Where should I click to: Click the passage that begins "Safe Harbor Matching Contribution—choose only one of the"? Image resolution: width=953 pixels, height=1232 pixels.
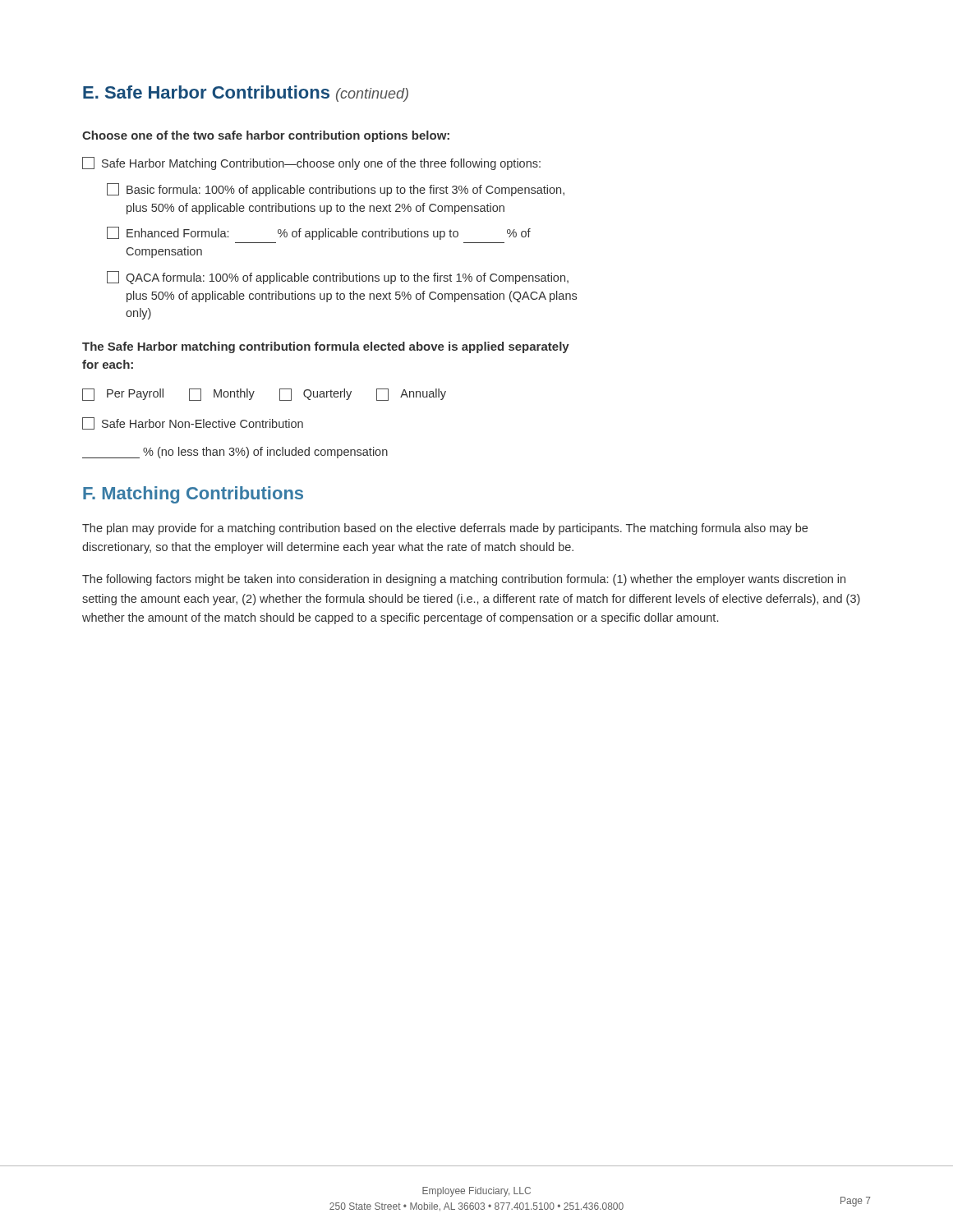312,164
